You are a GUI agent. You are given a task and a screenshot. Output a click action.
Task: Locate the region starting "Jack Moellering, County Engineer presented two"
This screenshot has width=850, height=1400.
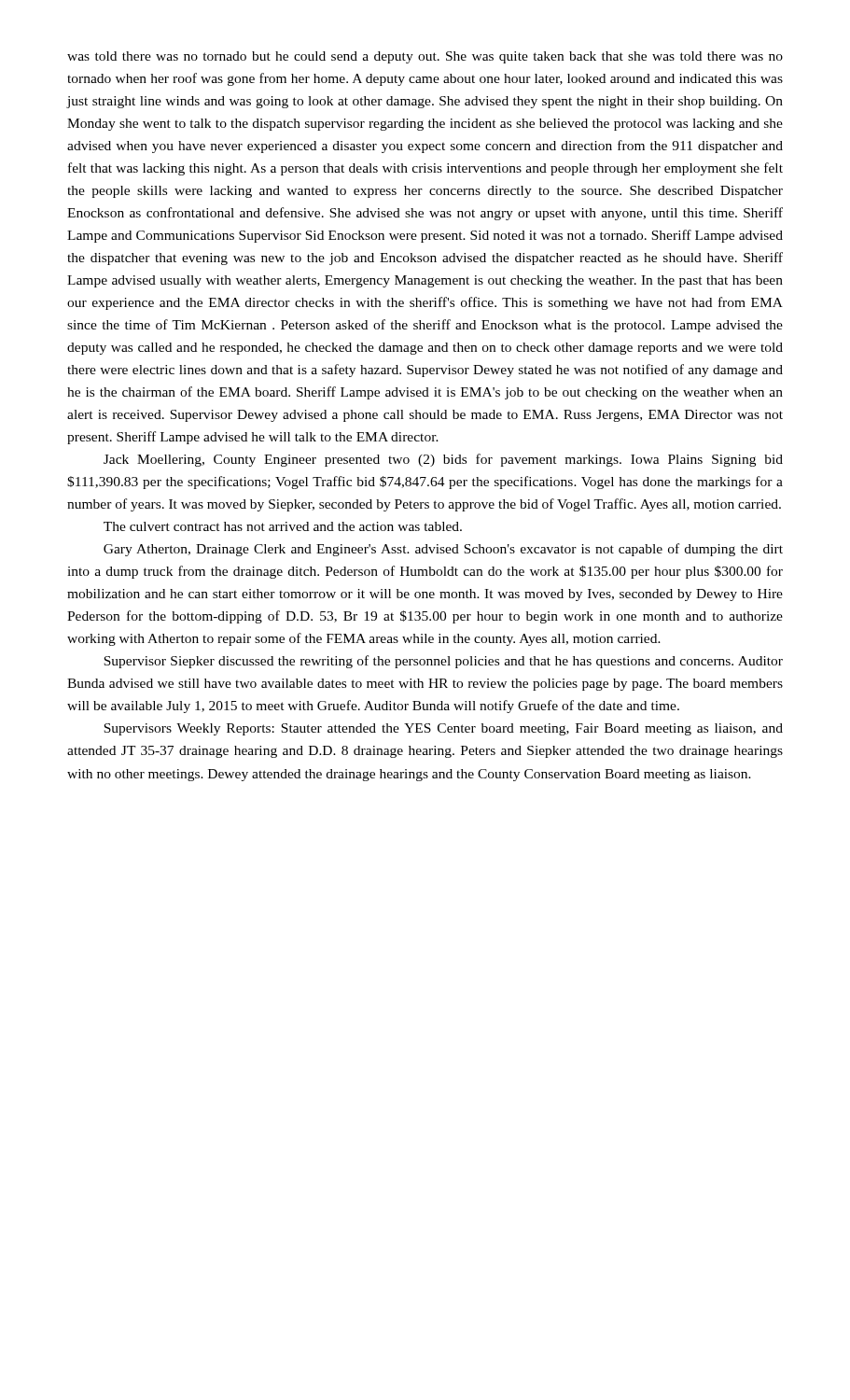425,481
